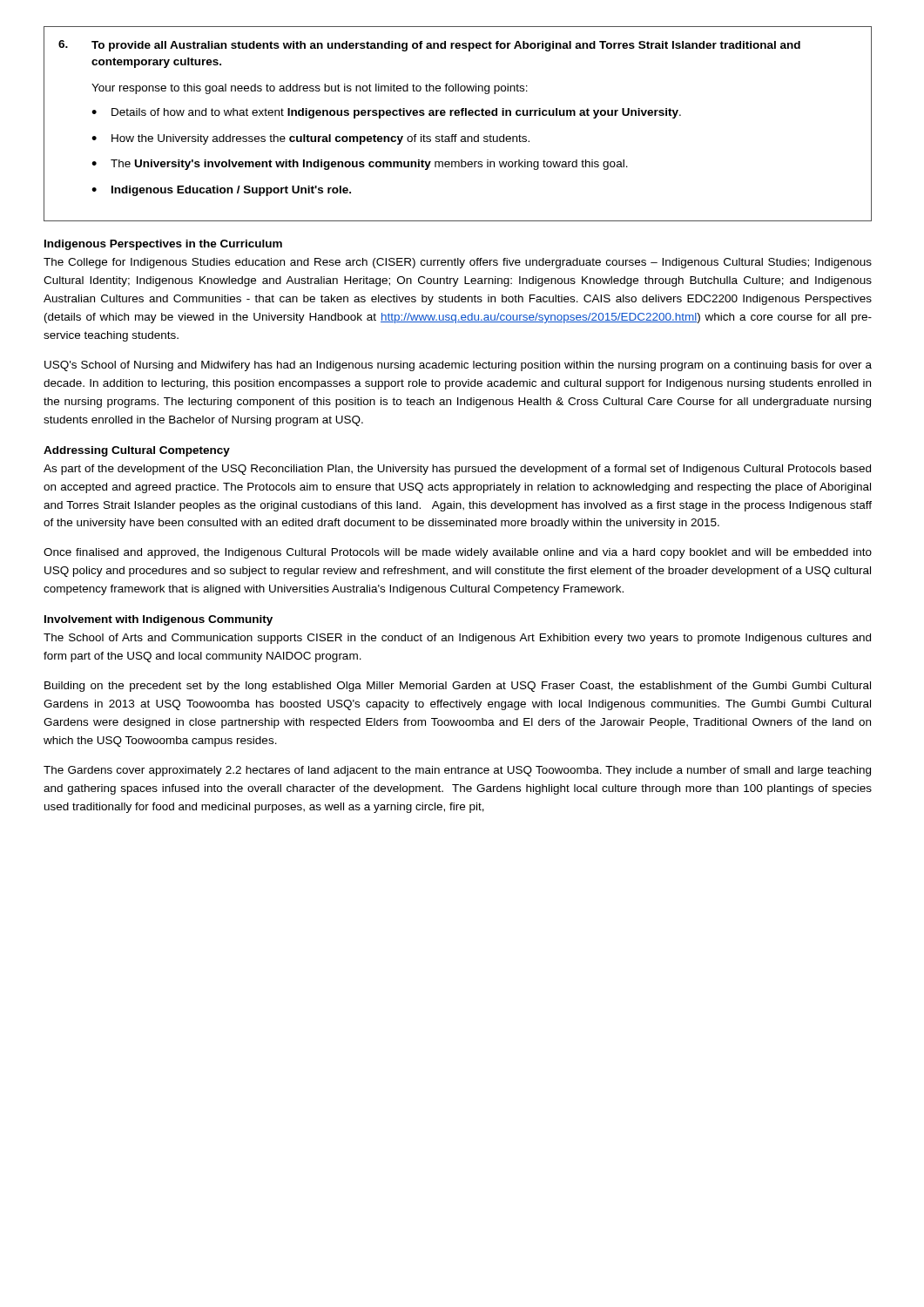This screenshot has width=924, height=1307.
Task: Select the text block with the text "Once finalised and approved, the"
Action: [458, 571]
